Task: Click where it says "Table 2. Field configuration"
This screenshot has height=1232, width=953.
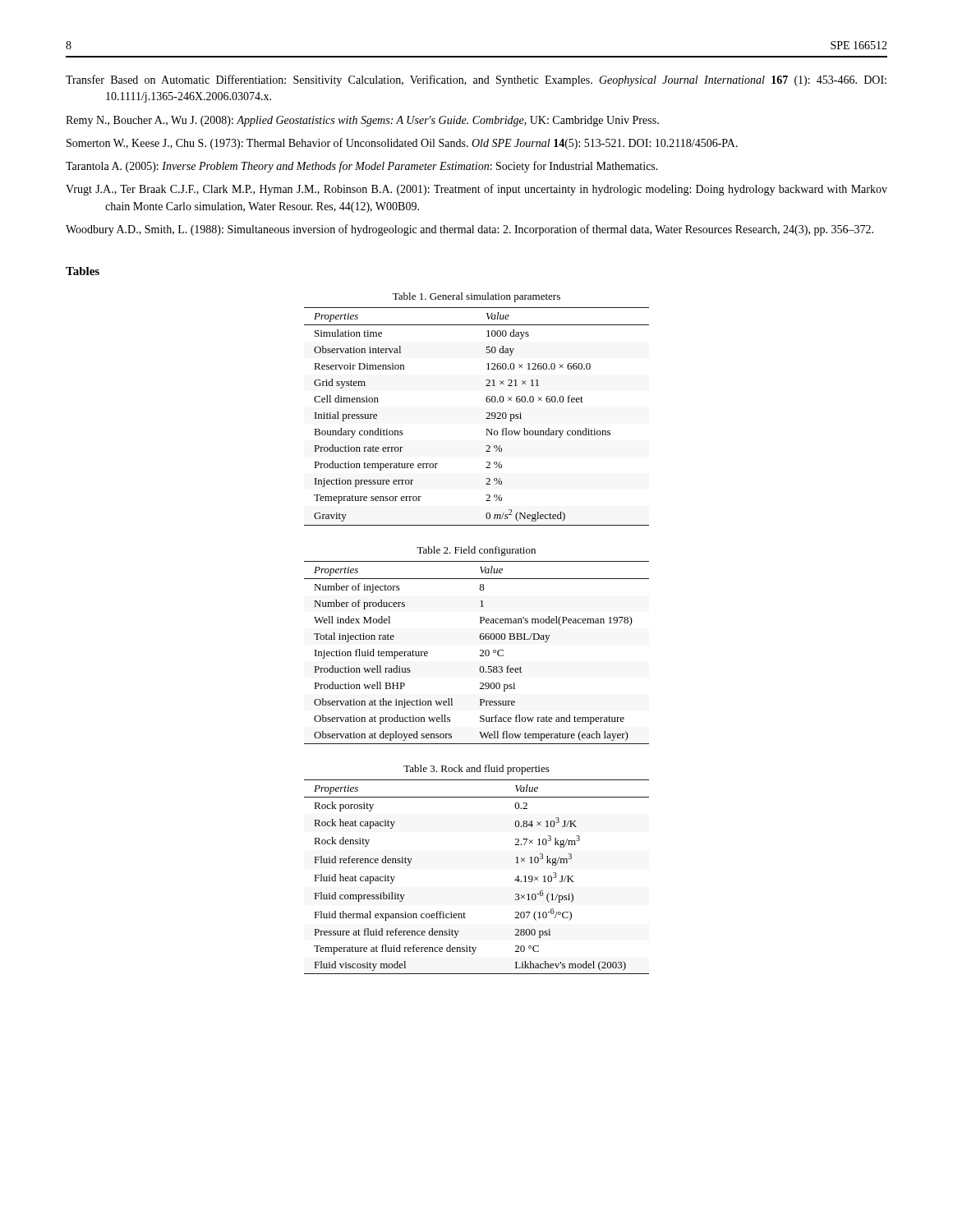Action: 476,550
